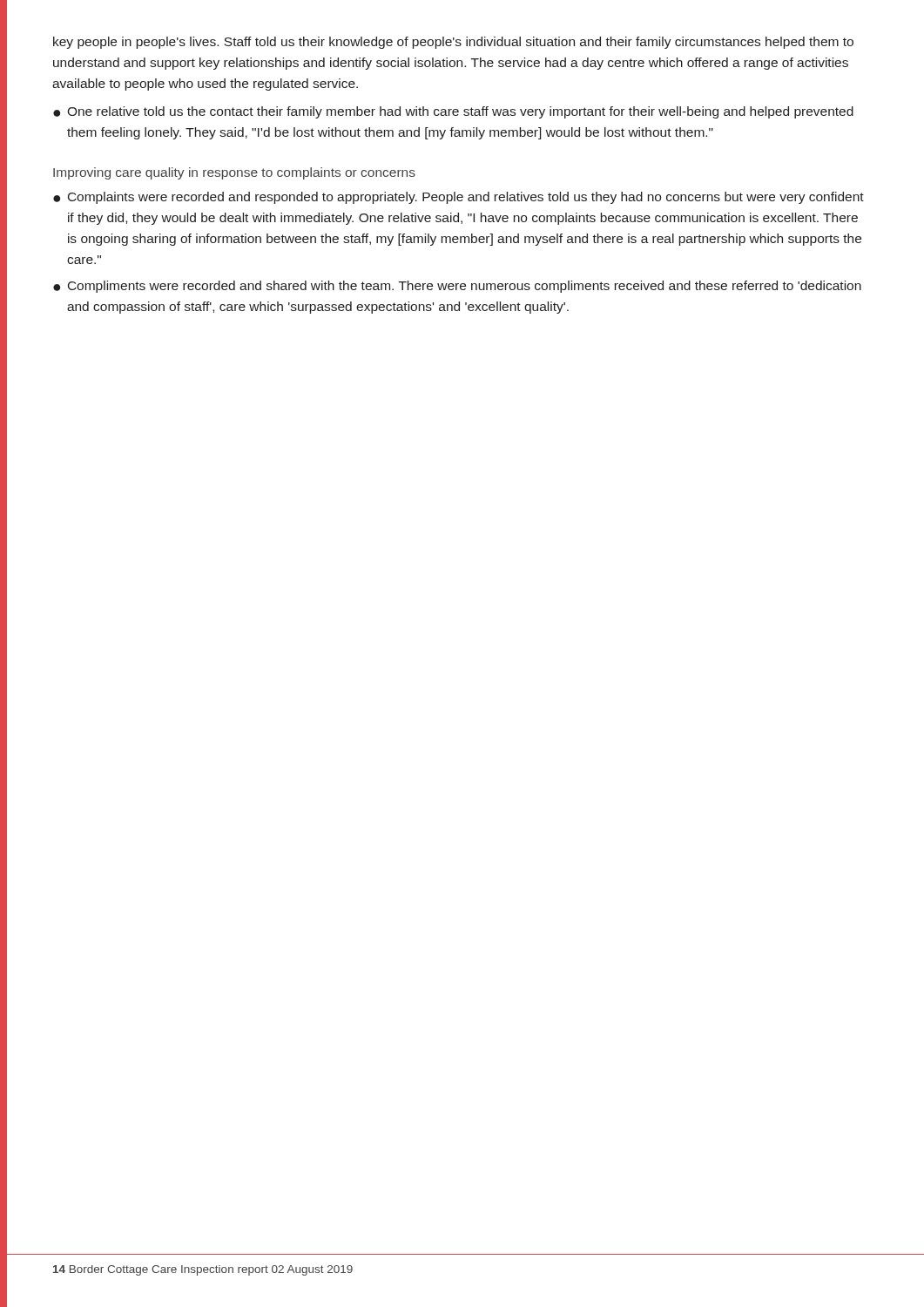Point to the block beginning "● One relative told us the contact"
Viewport: 924px width, 1307px height.
click(x=462, y=122)
